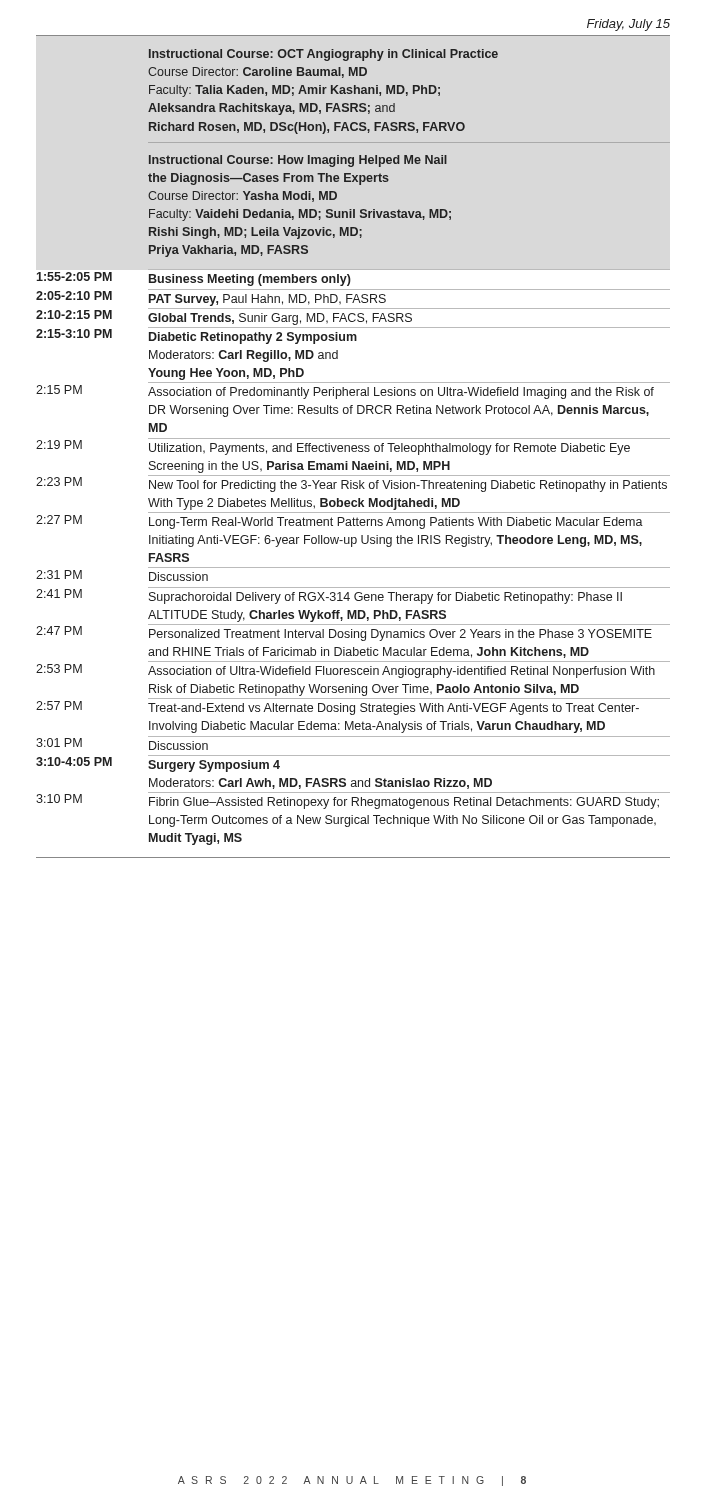
Task: Point to the block beginning "Treat-and-Extend vs Alternate Dosing Strategies With"
Action: tap(394, 717)
